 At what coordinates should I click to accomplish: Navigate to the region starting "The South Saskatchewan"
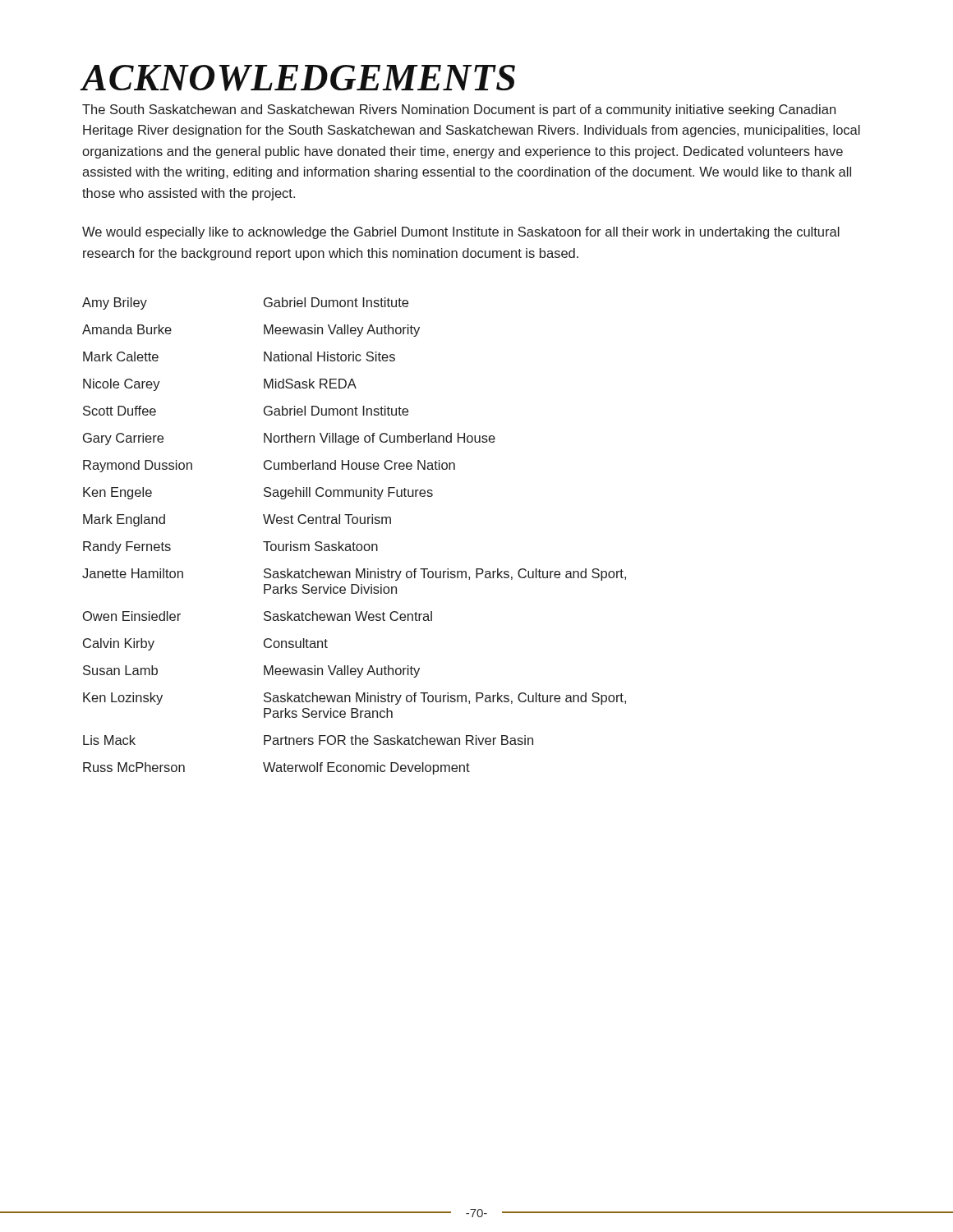coord(471,151)
